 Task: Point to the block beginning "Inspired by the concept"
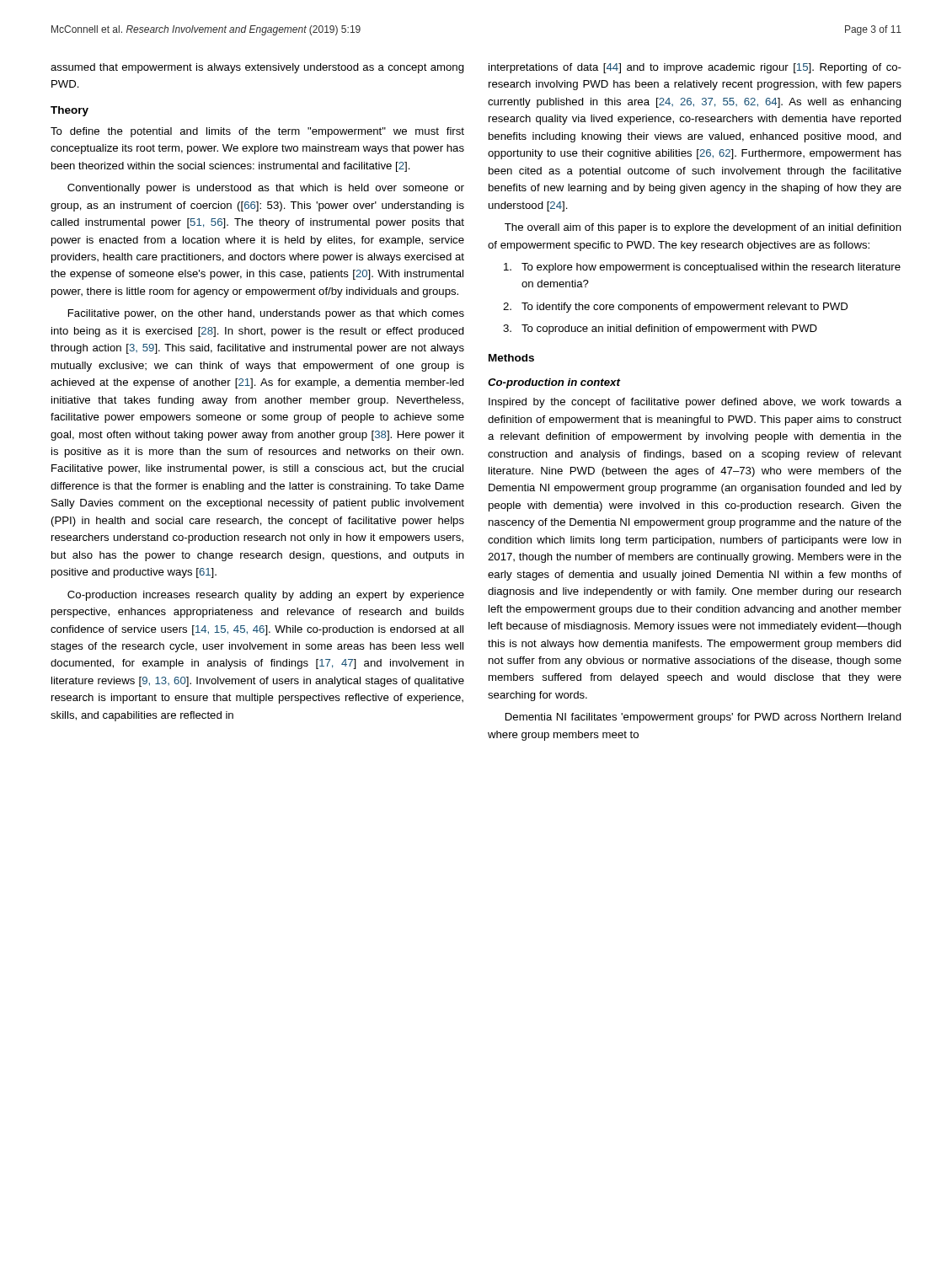(x=695, y=569)
